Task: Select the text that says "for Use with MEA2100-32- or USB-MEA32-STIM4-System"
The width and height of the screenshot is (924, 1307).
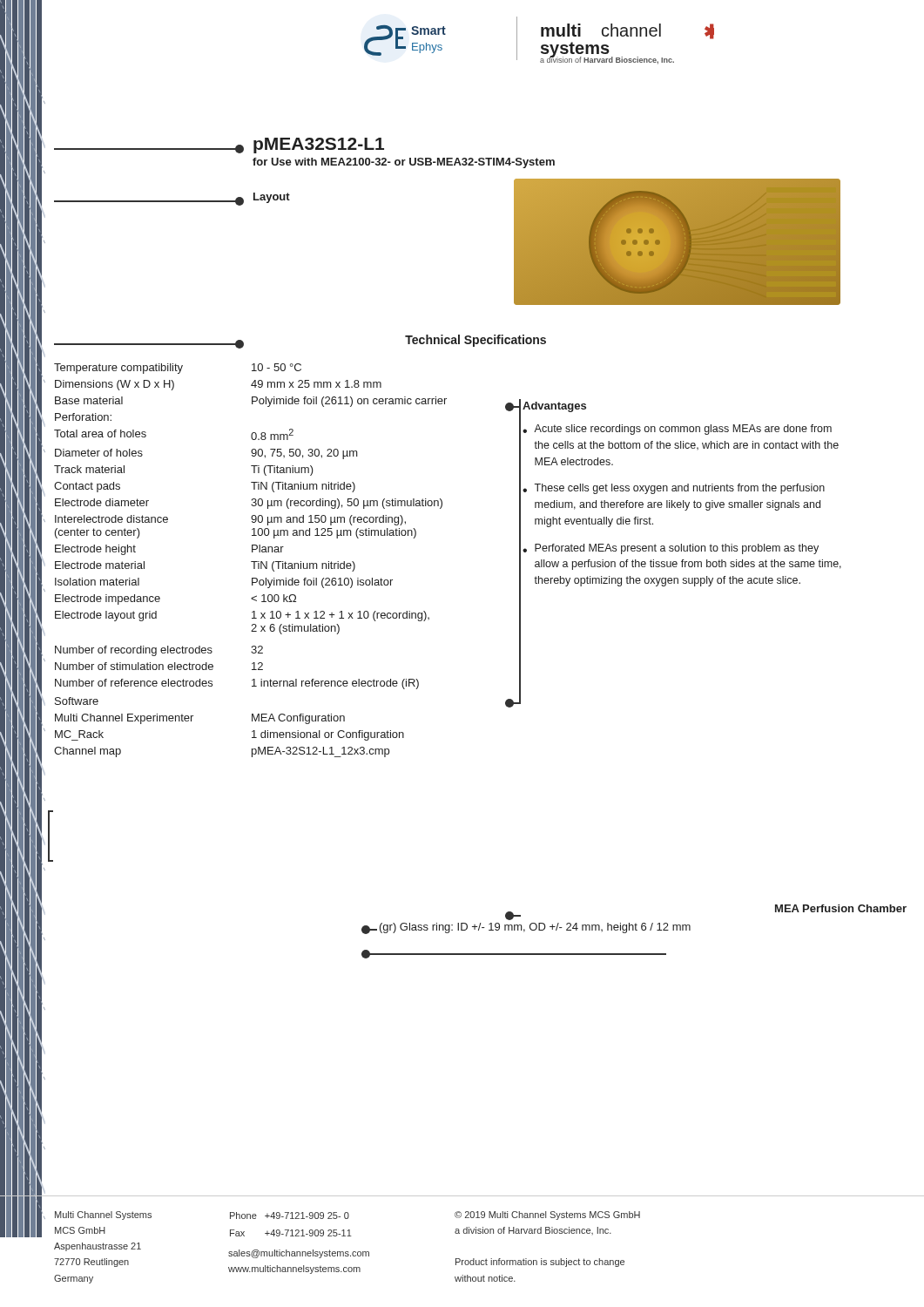Action: pos(404,162)
